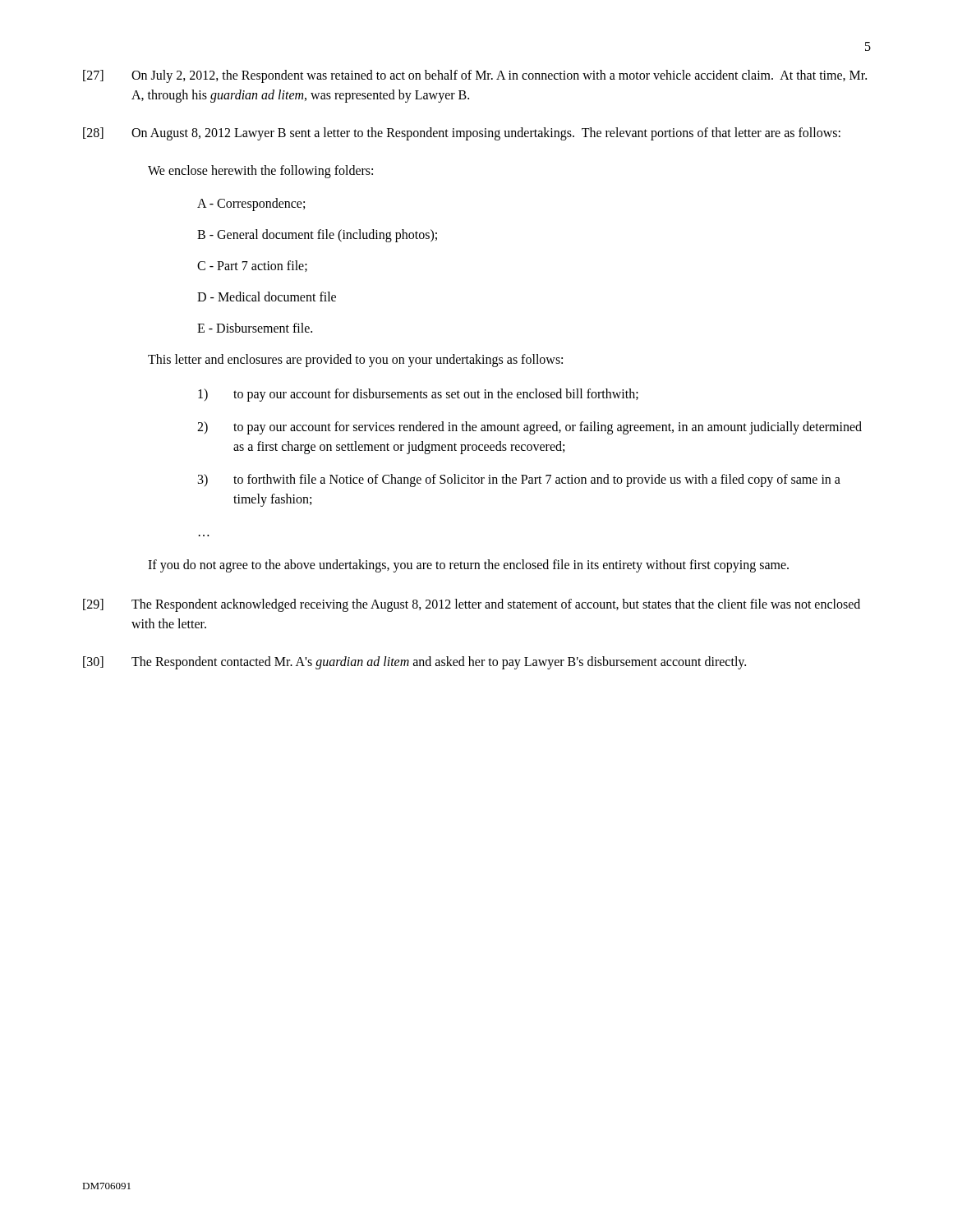Navigate to the region starting "[29] The Respondent acknowledged receiving the August 8,"
This screenshot has height=1232, width=953.
476,614
